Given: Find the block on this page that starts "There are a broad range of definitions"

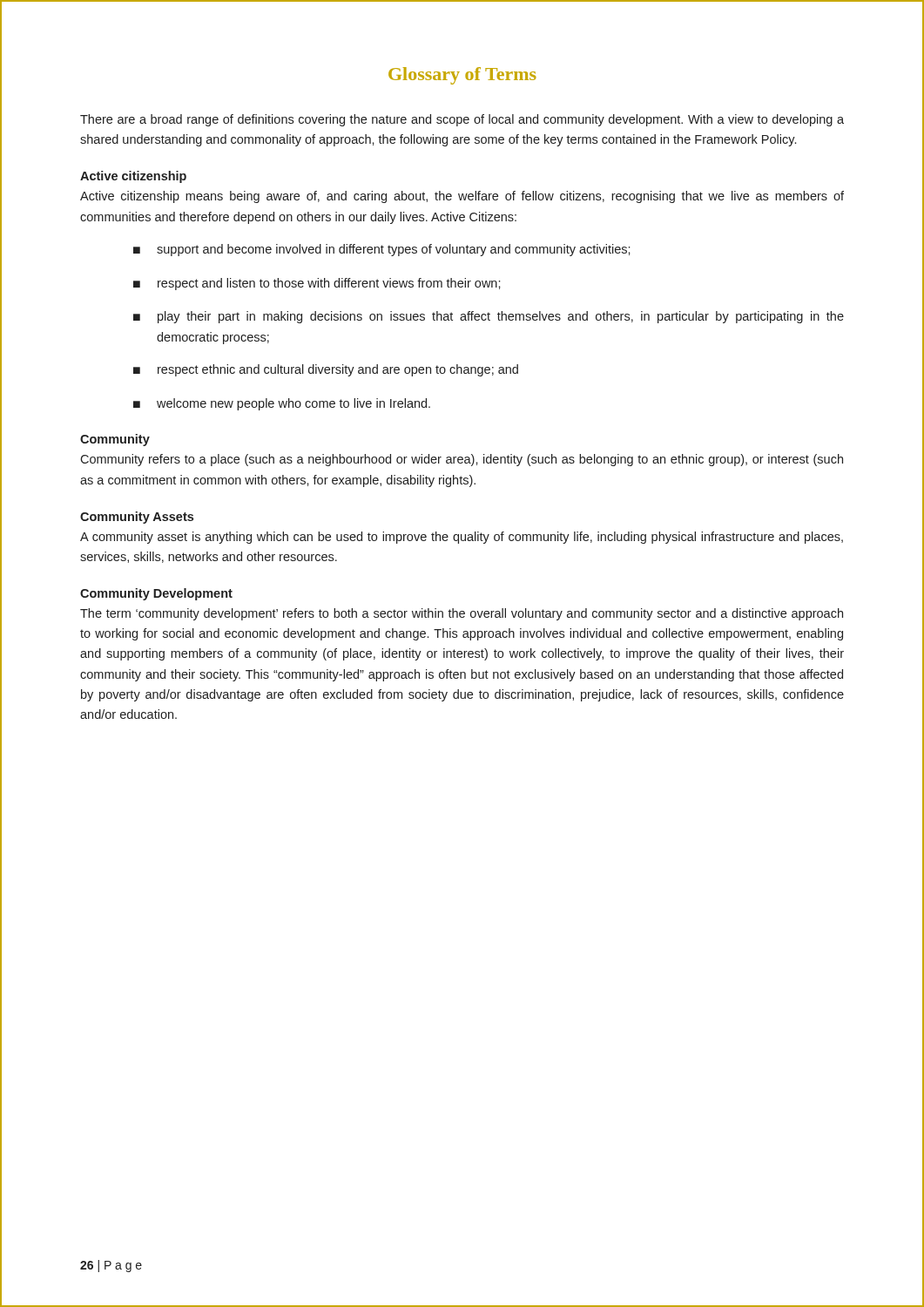Looking at the screenshot, I should tap(462, 129).
